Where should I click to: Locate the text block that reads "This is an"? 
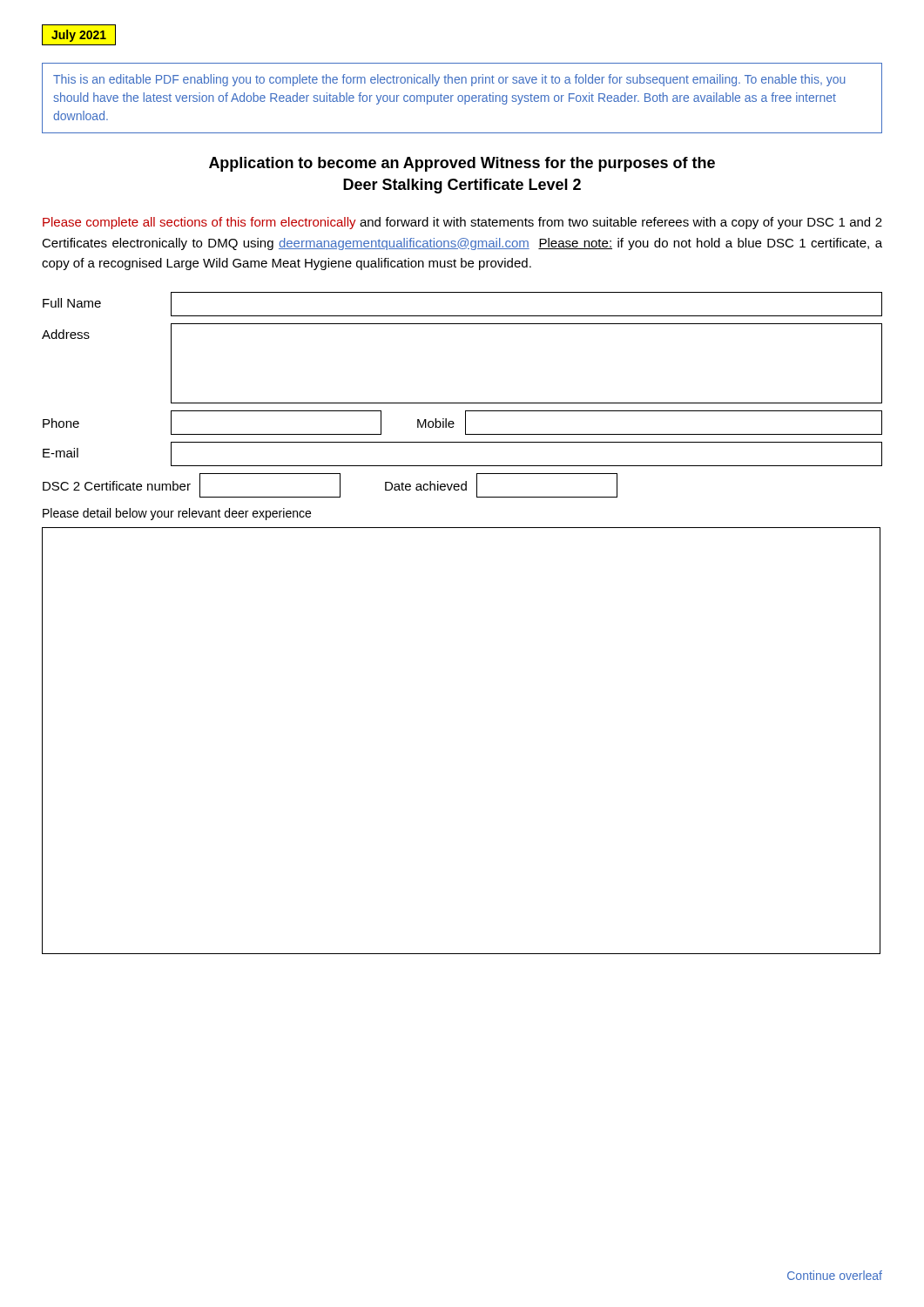tap(462, 98)
